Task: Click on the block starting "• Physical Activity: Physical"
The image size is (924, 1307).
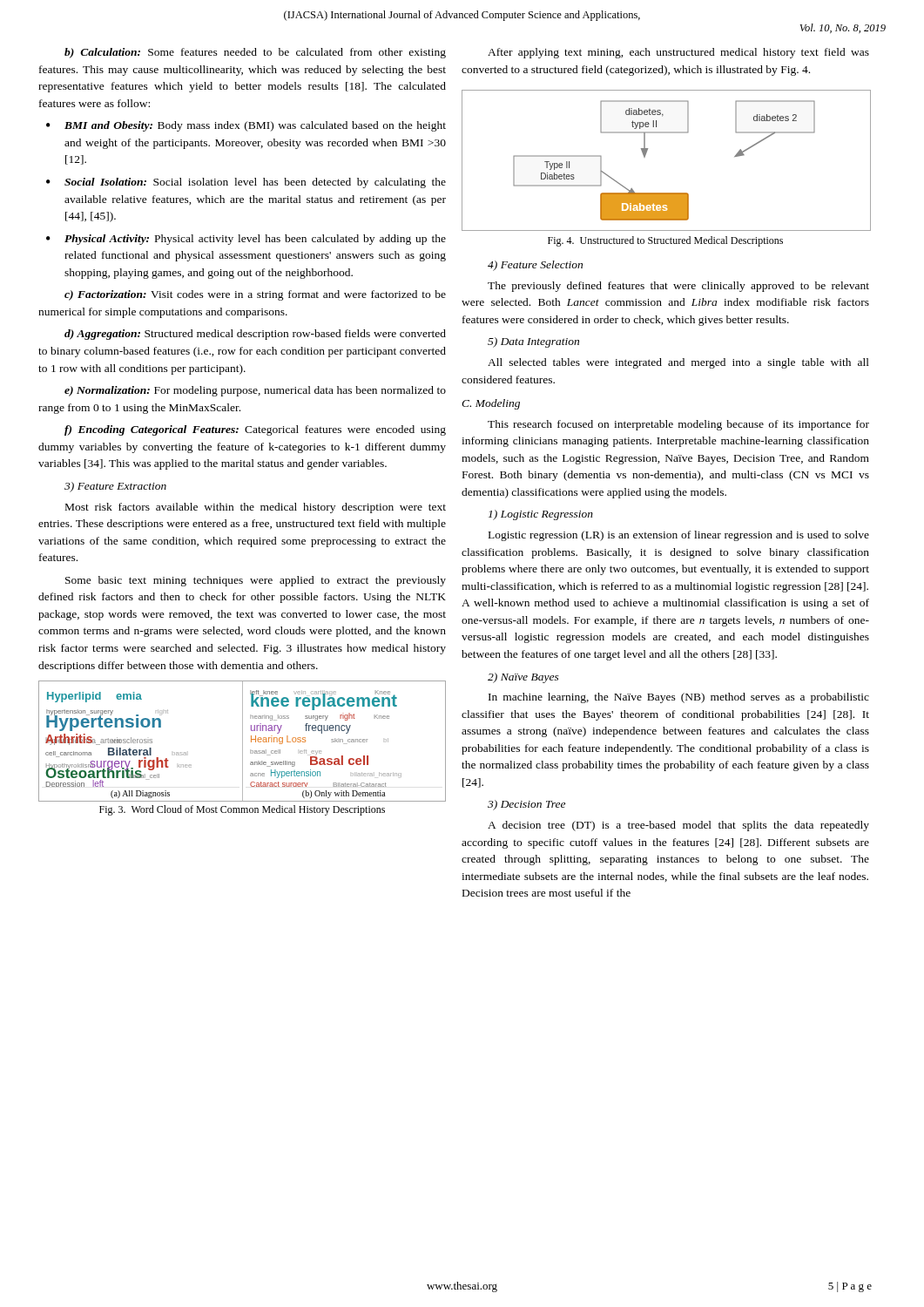Action: 242,255
